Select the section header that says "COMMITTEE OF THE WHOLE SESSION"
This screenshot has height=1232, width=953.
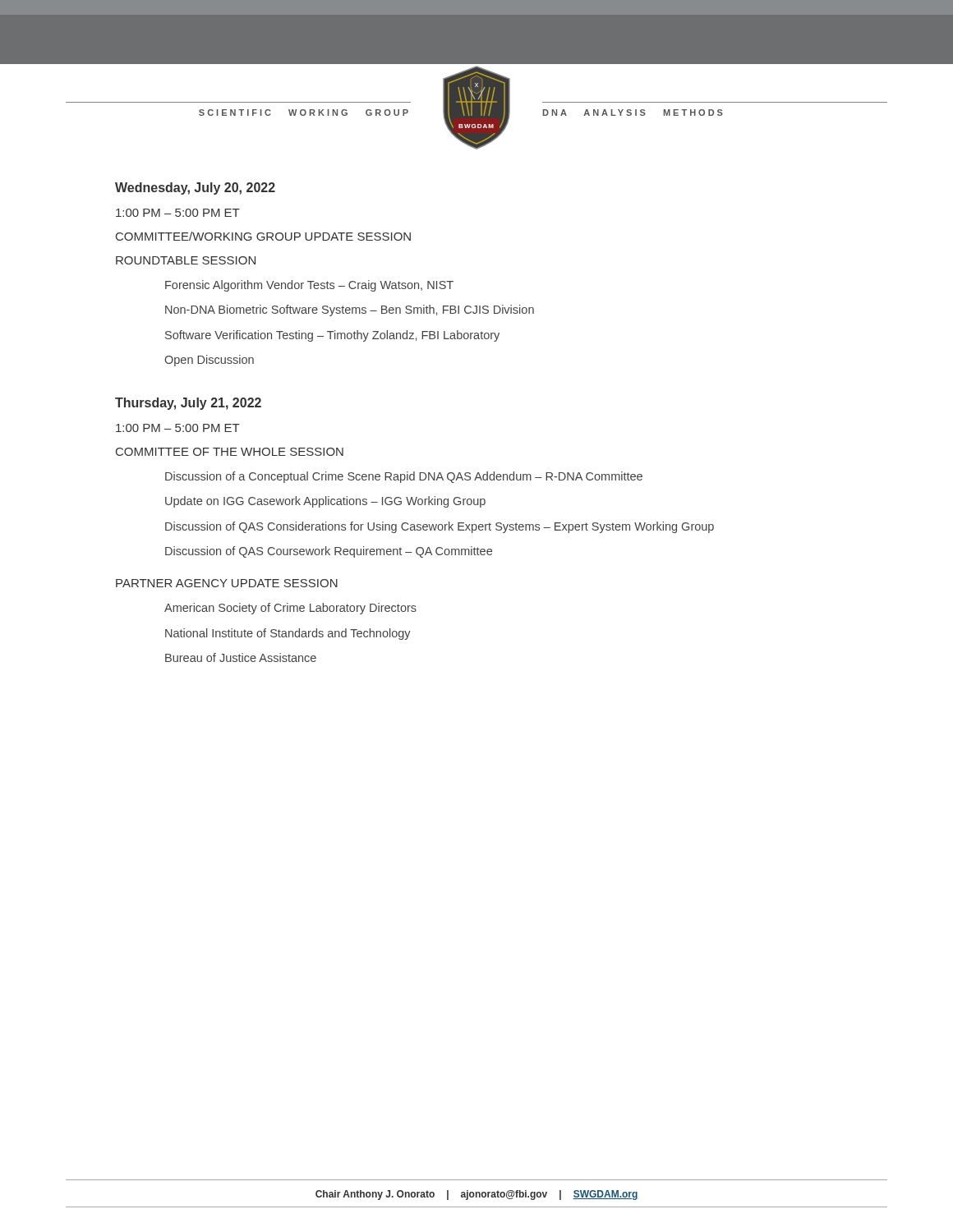230,451
